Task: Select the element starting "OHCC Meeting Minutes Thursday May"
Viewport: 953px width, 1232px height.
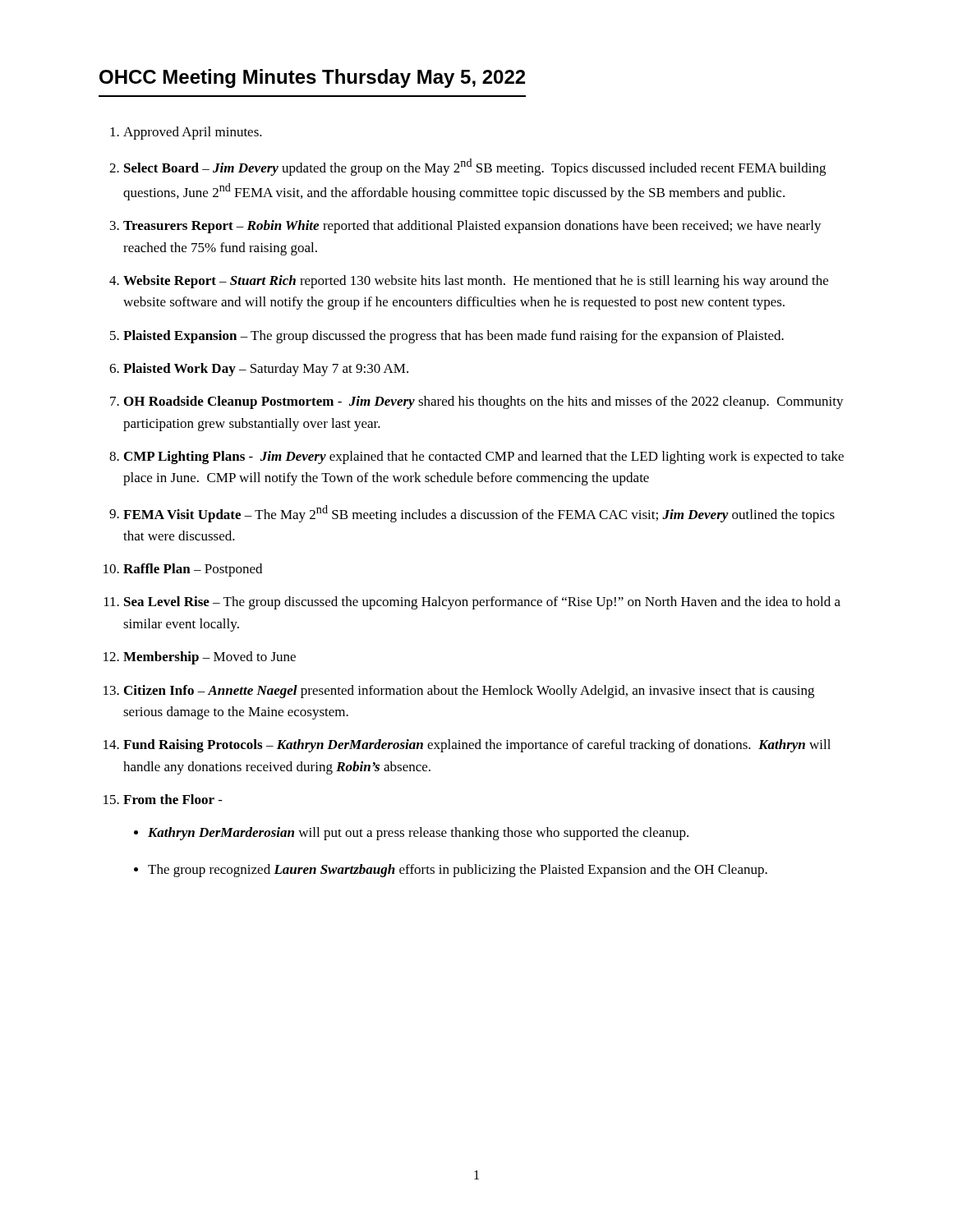Action: tap(312, 81)
